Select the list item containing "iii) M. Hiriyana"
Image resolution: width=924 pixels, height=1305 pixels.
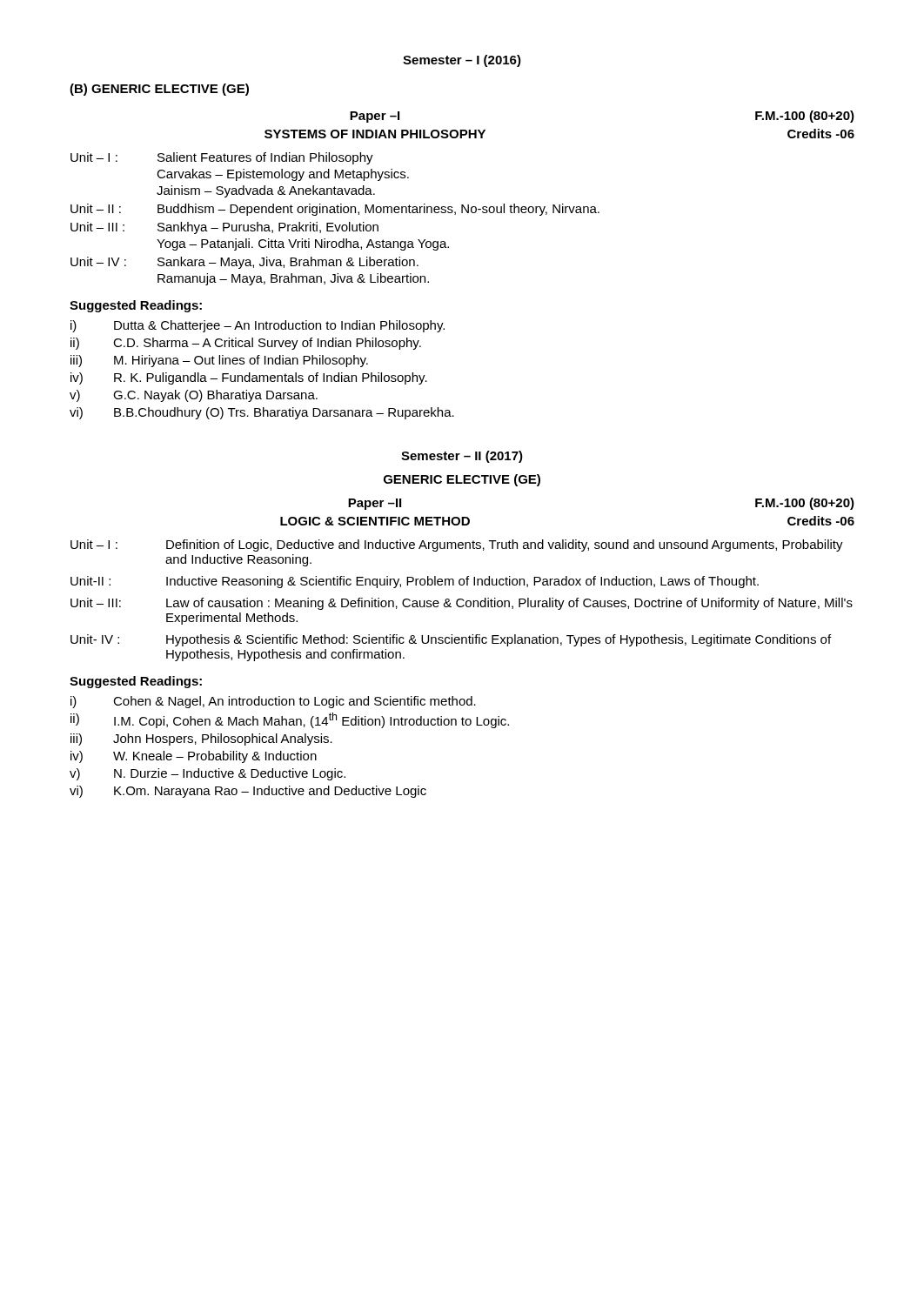[x=219, y=361]
